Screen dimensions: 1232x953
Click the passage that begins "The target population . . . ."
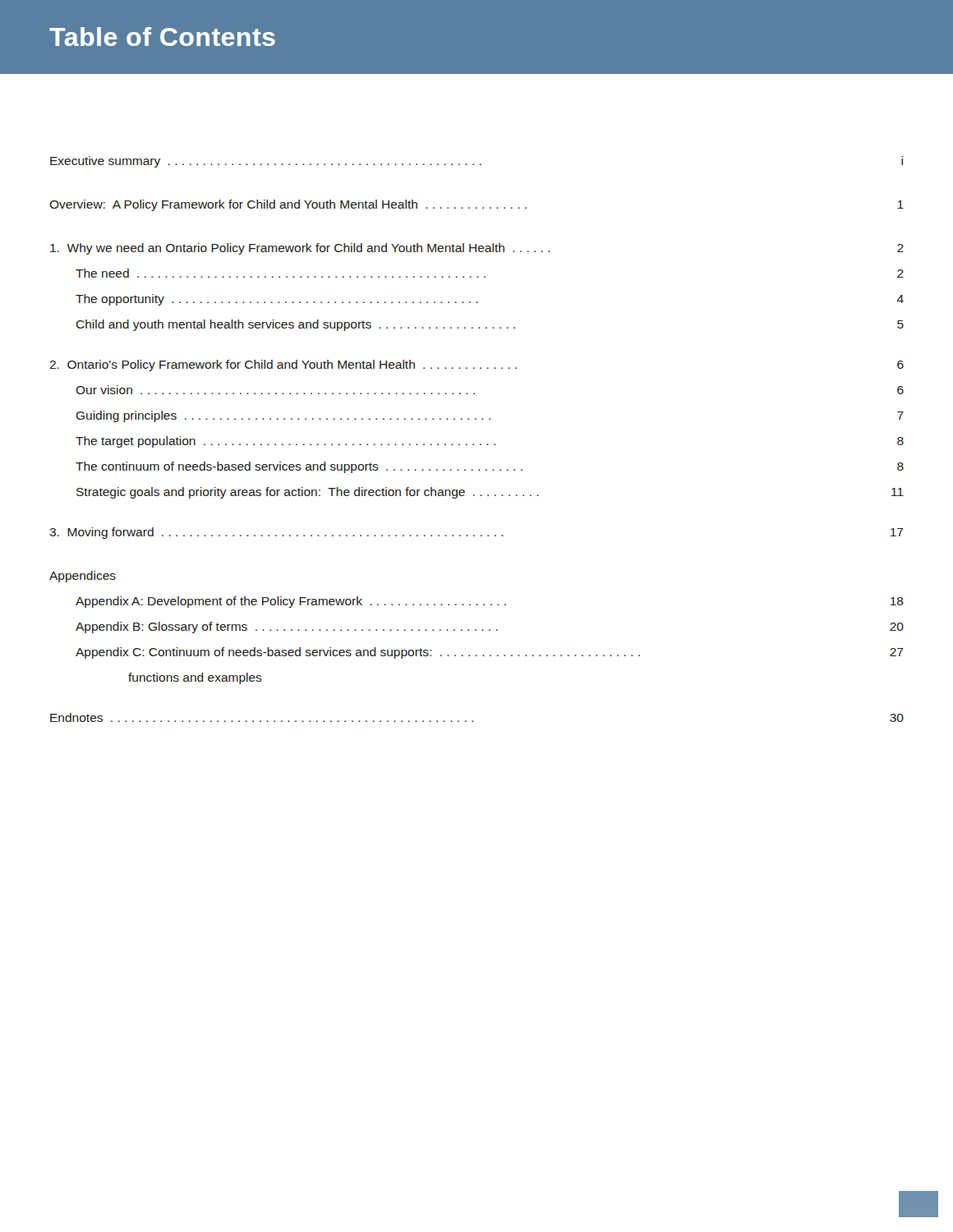(490, 441)
